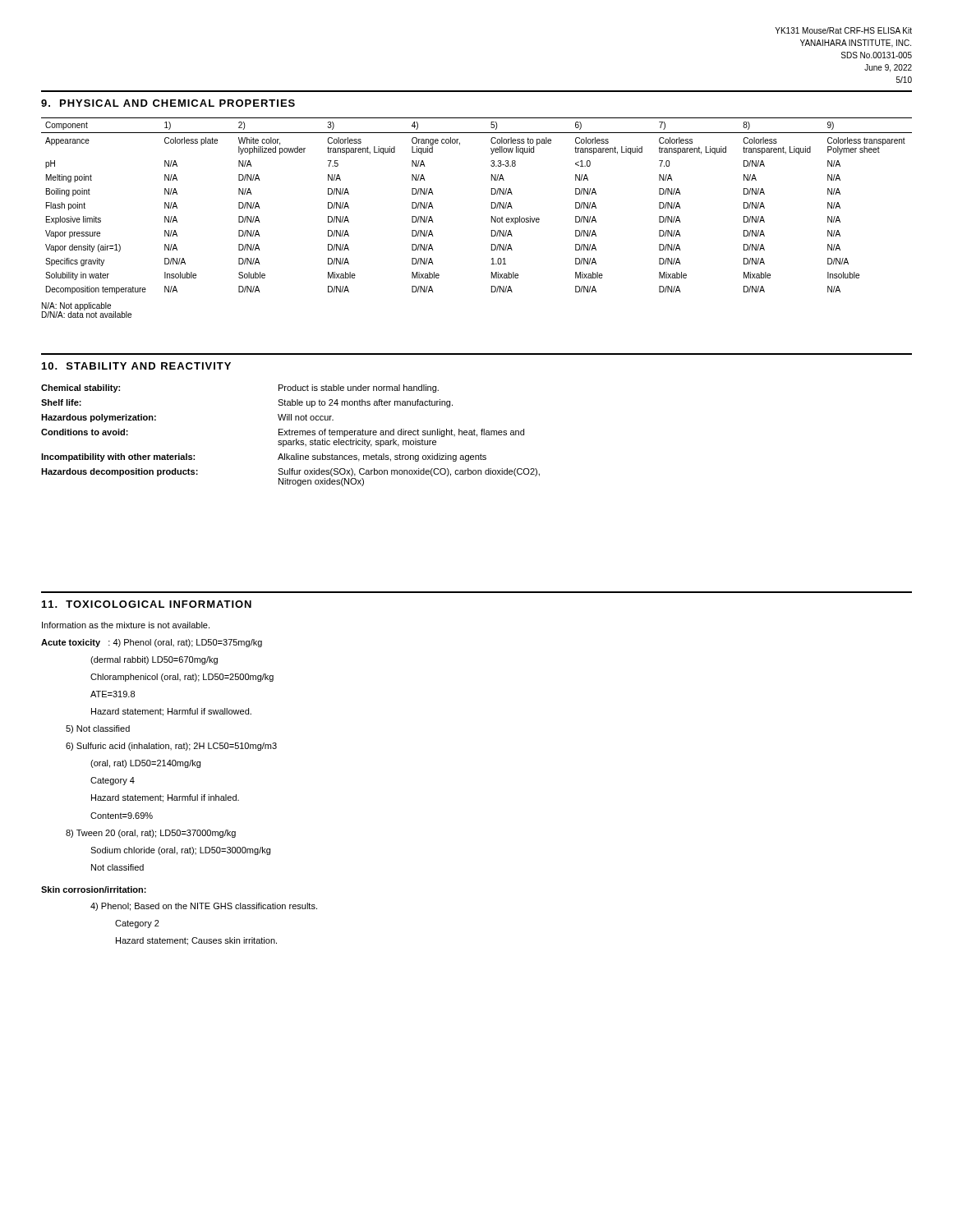Select the passage starting "Information as the mixture is not"

pyautogui.click(x=126, y=625)
